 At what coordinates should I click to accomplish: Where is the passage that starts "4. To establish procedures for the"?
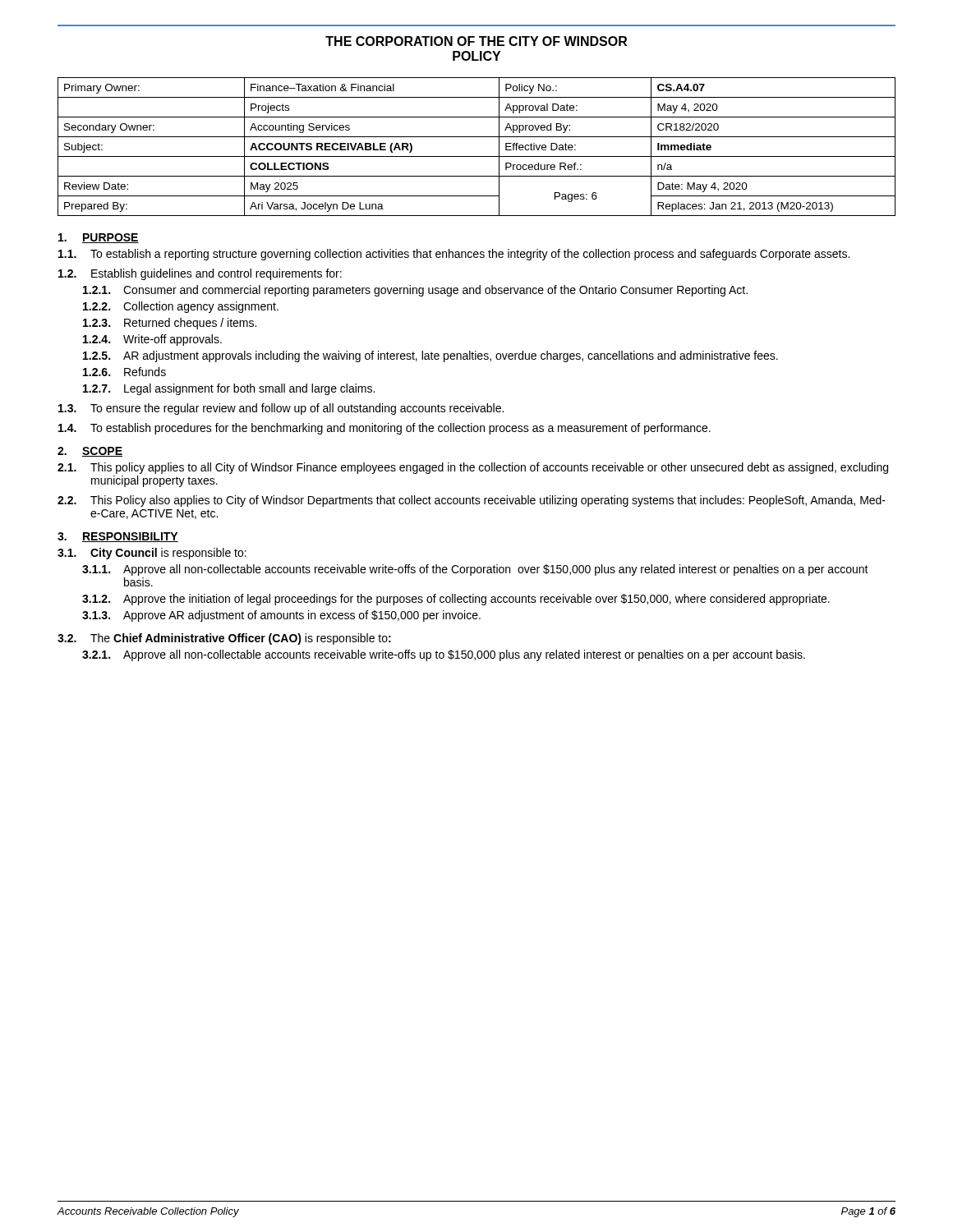point(476,428)
